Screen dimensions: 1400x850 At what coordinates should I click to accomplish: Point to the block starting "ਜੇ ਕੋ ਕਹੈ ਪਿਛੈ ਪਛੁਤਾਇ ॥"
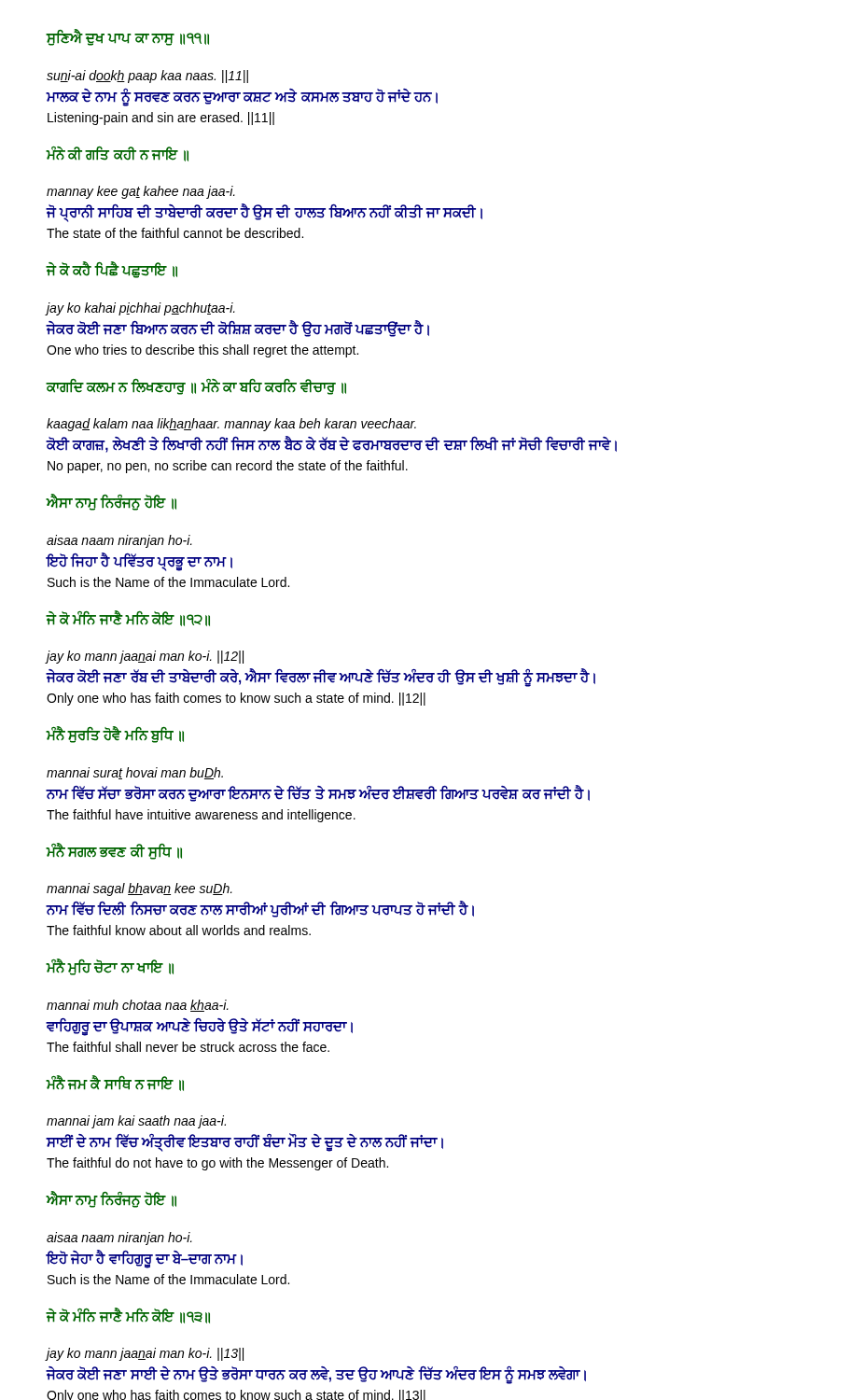112,270
